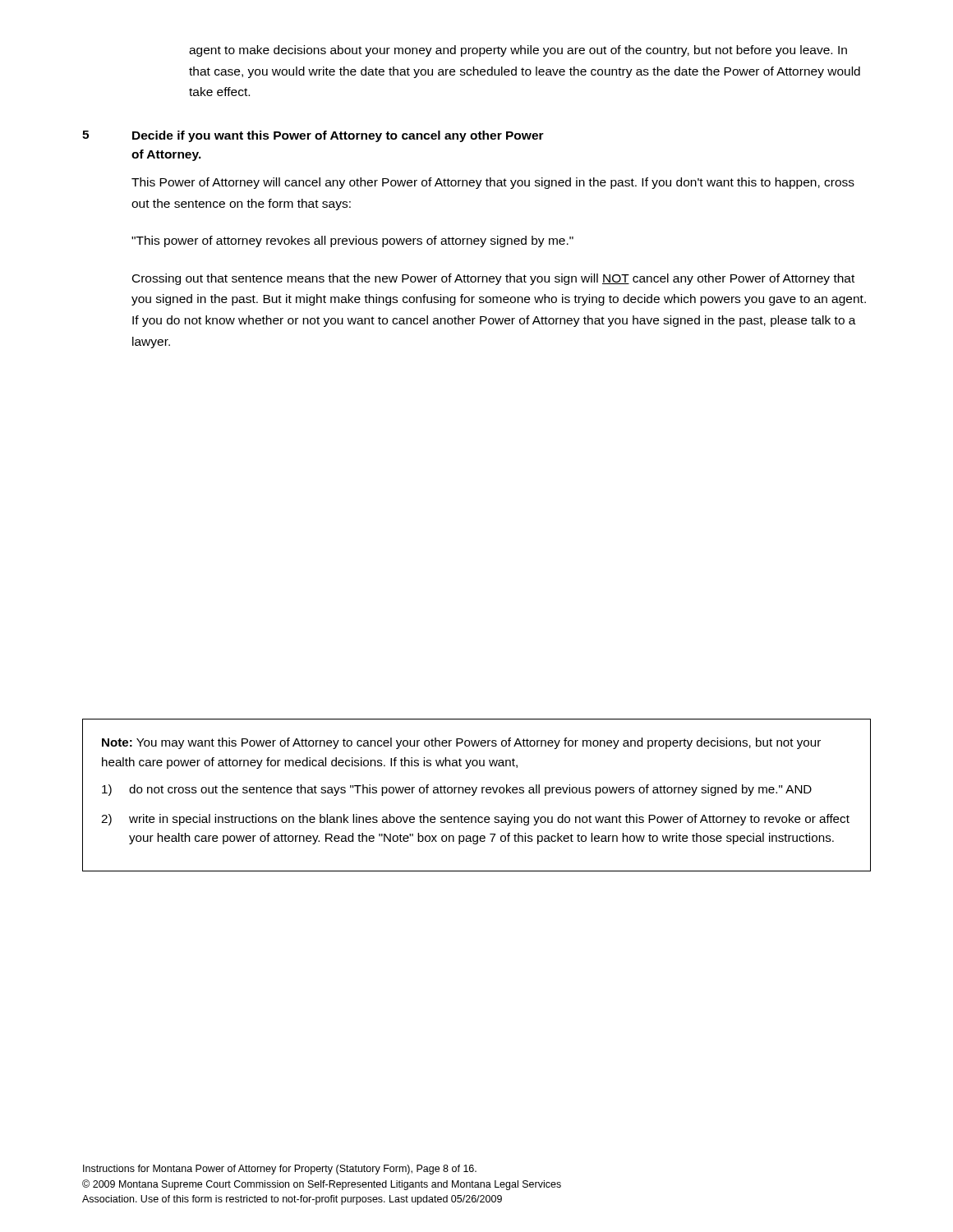Locate the passage starting "This Power of Attorney"
Viewport: 953px width, 1232px height.
(x=493, y=193)
